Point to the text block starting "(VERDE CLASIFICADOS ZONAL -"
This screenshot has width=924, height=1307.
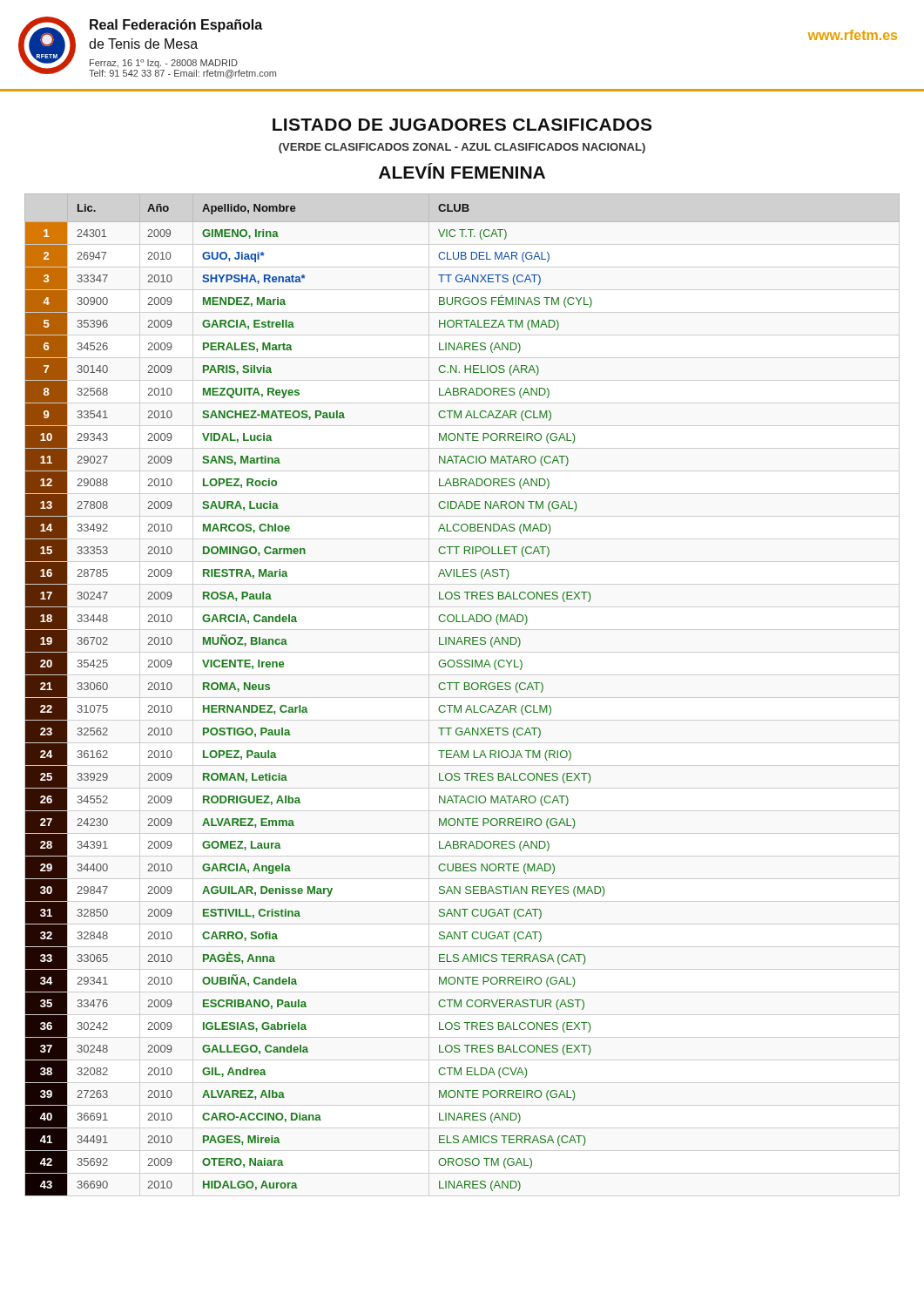click(462, 147)
